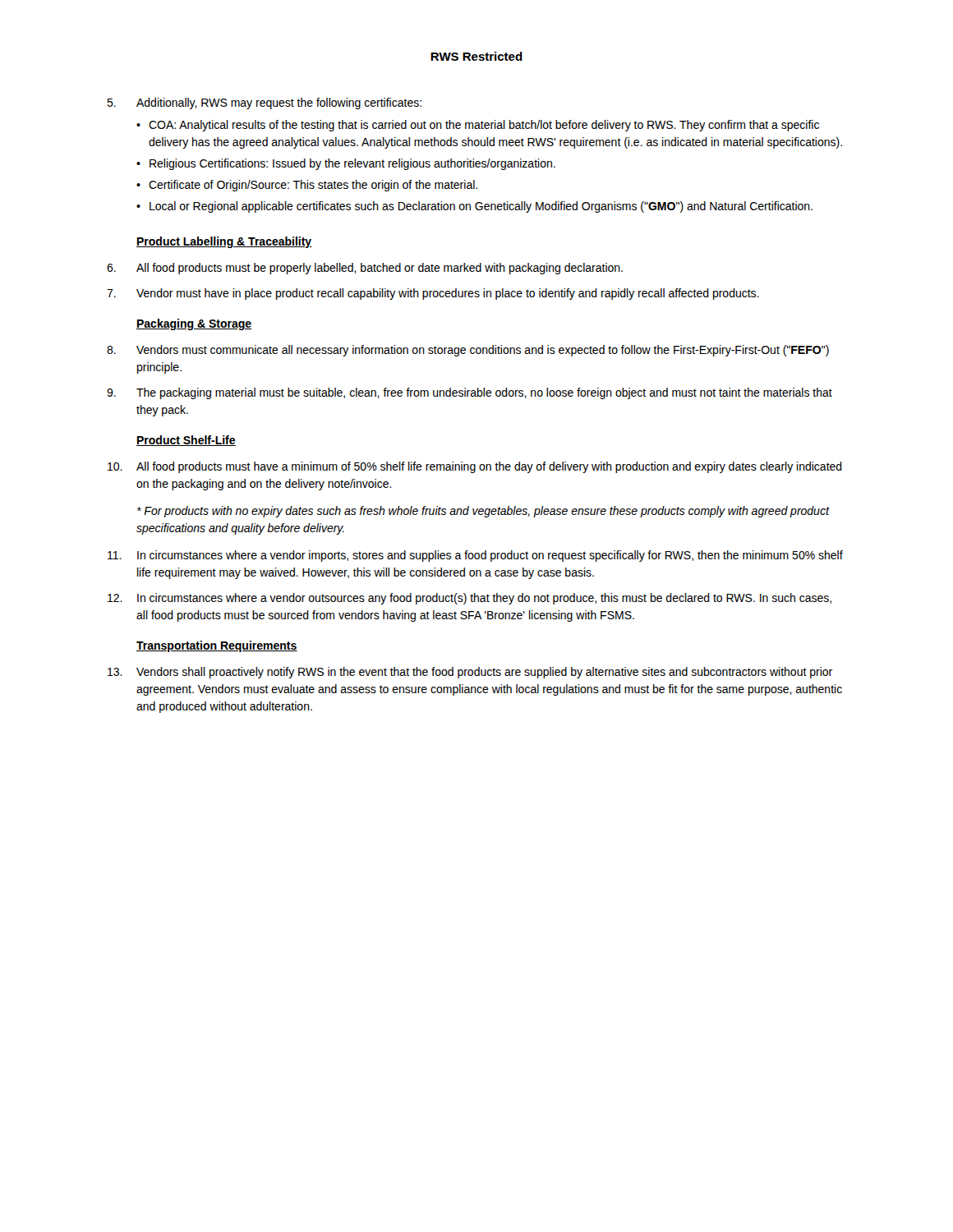Screen dimensions: 1232x953
Task: Click on the passage starting "Packaging & Storage"
Action: 194,324
